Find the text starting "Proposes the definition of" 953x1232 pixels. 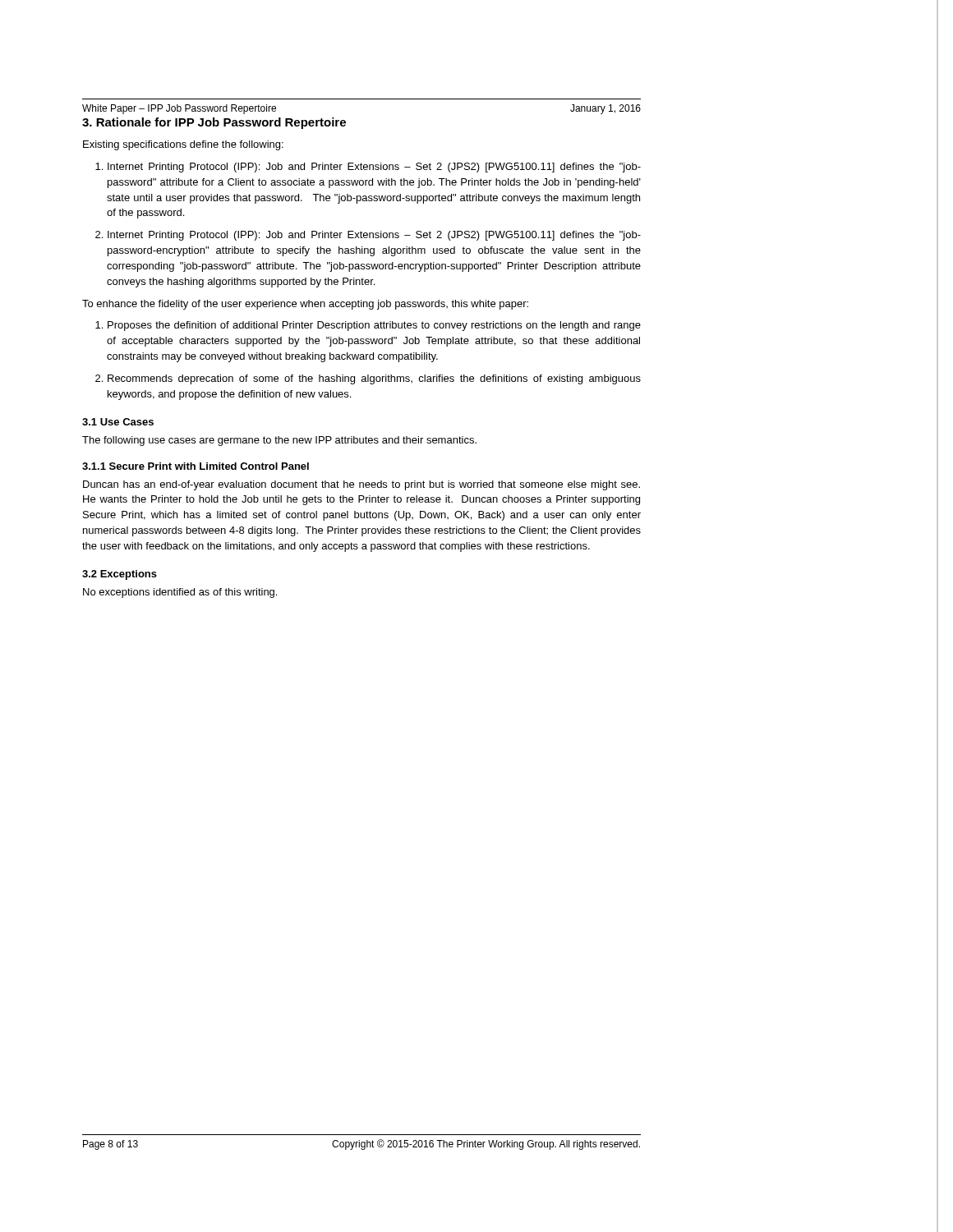point(374,341)
